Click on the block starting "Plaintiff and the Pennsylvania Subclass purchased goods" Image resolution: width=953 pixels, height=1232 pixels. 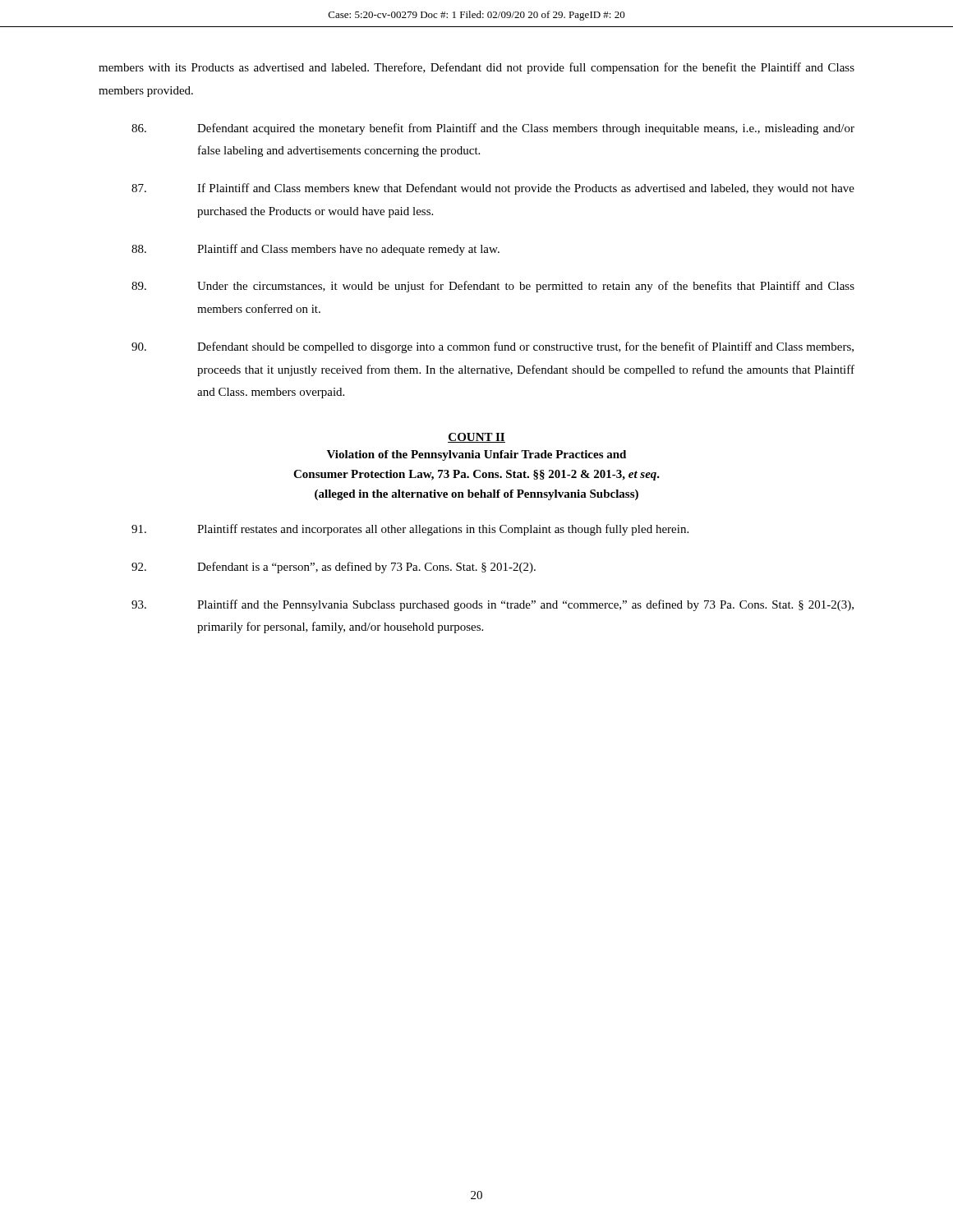[x=476, y=616]
